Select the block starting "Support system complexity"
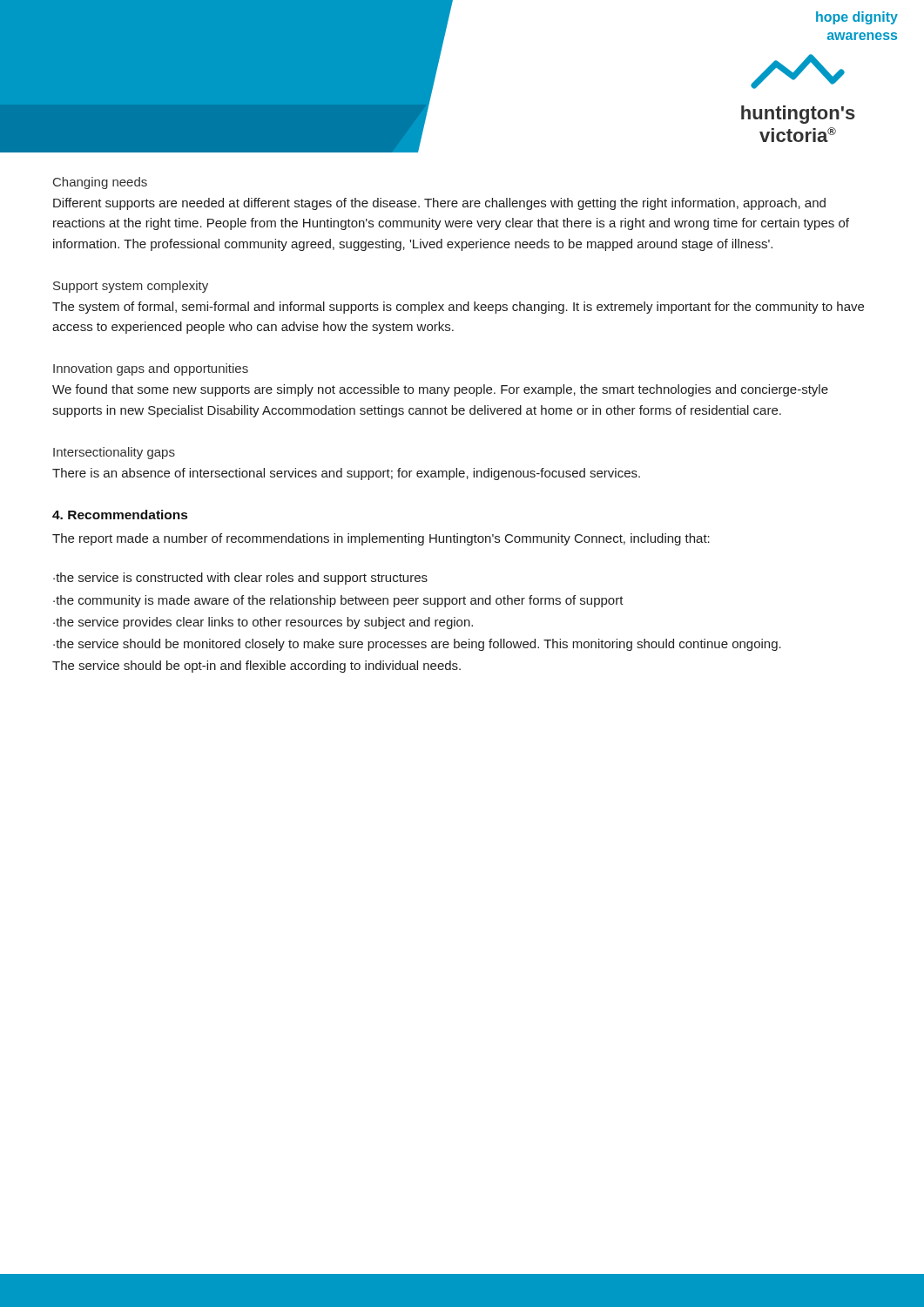 (130, 285)
